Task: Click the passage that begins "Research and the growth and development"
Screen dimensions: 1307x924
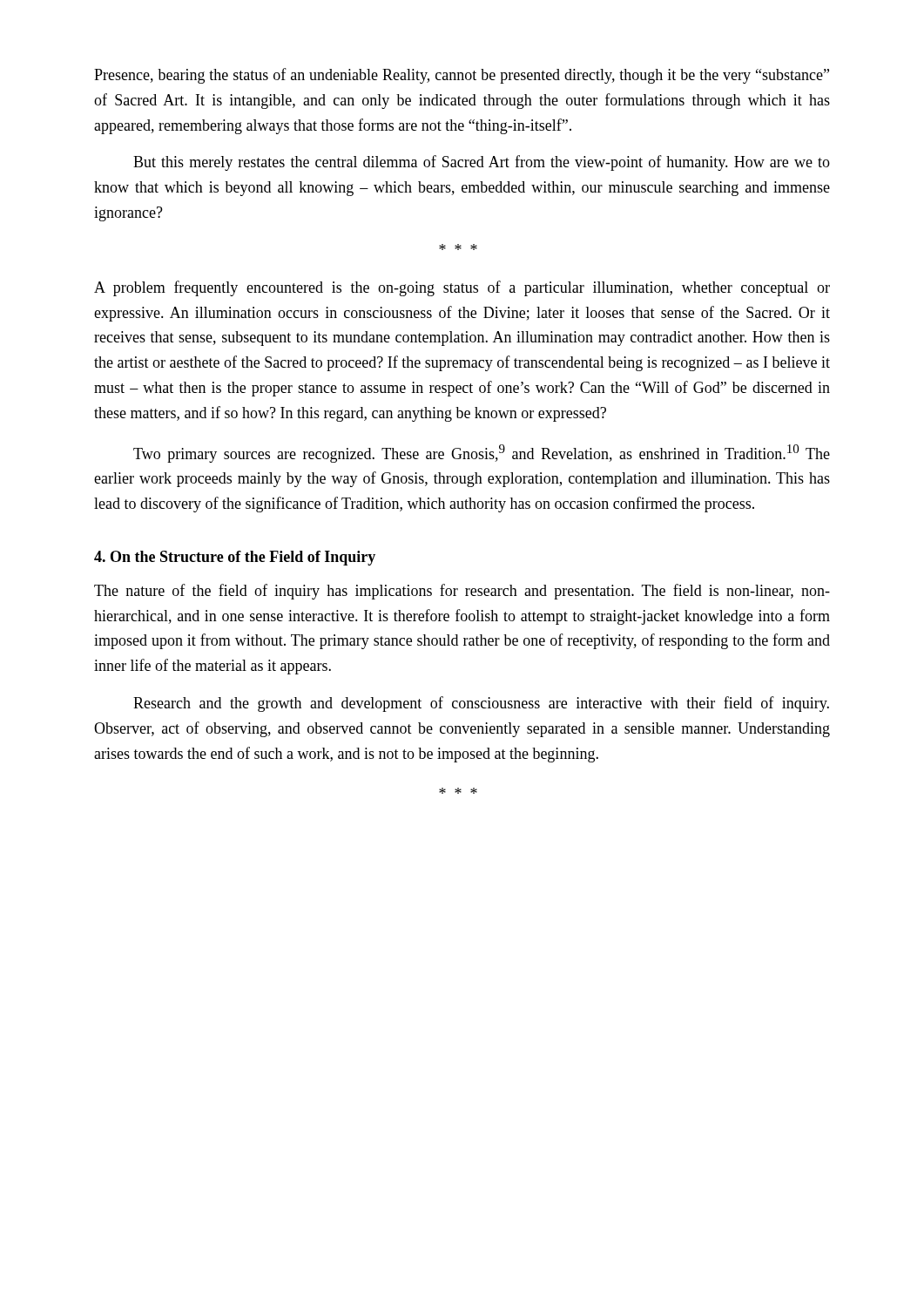Action: [x=462, y=729]
